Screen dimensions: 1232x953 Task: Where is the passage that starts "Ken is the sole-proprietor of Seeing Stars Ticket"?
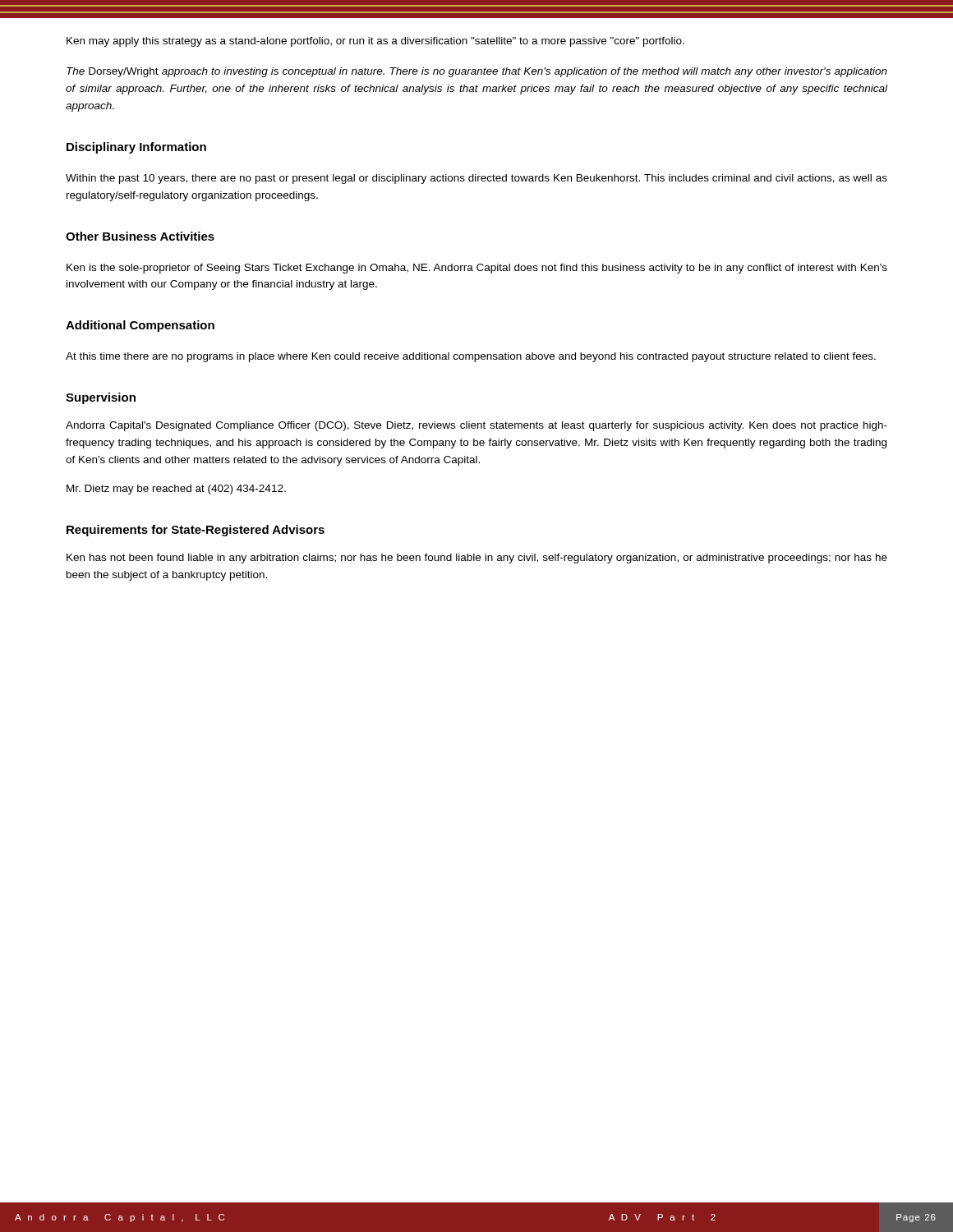[476, 276]
